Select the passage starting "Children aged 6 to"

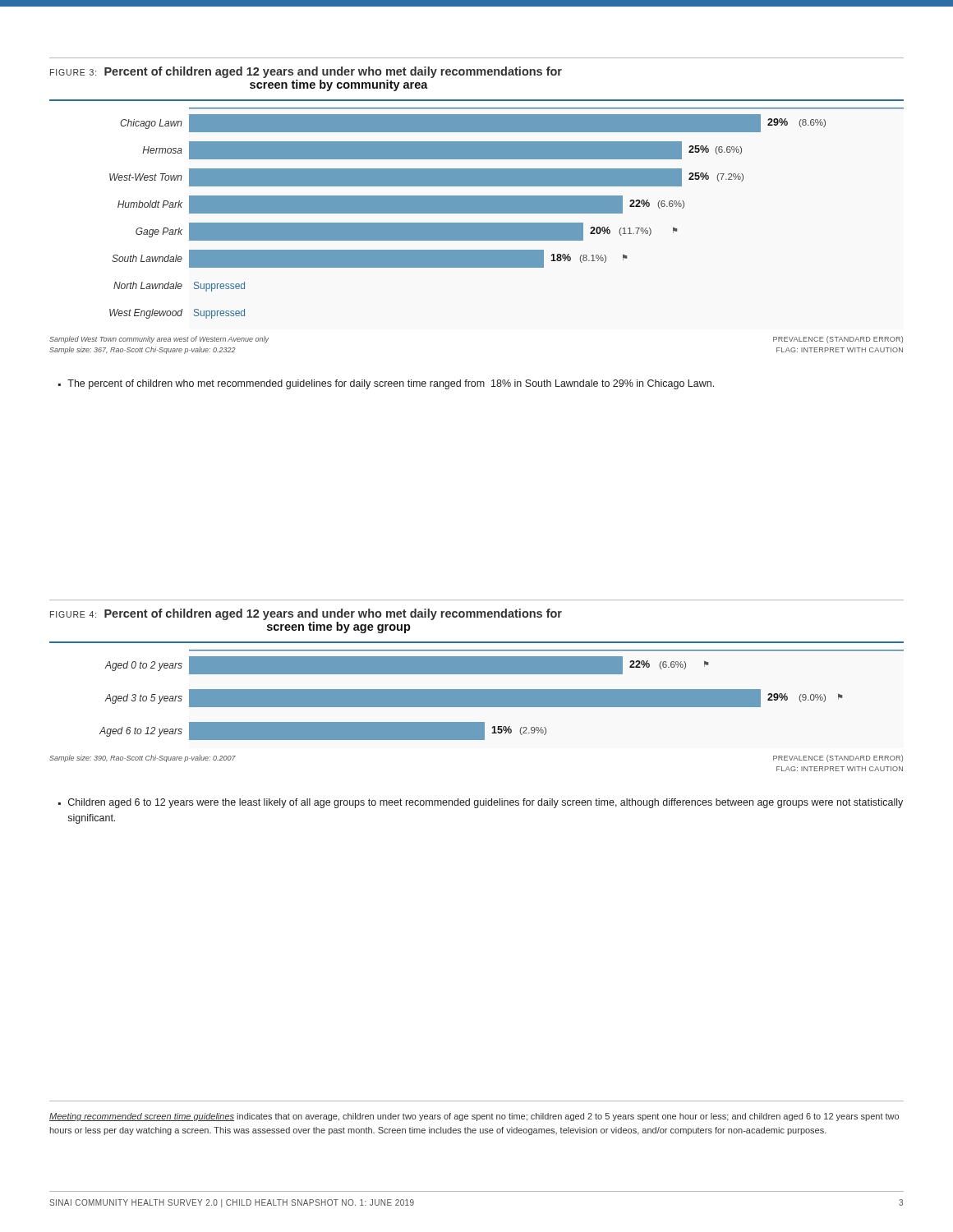(x=485, y=810)
